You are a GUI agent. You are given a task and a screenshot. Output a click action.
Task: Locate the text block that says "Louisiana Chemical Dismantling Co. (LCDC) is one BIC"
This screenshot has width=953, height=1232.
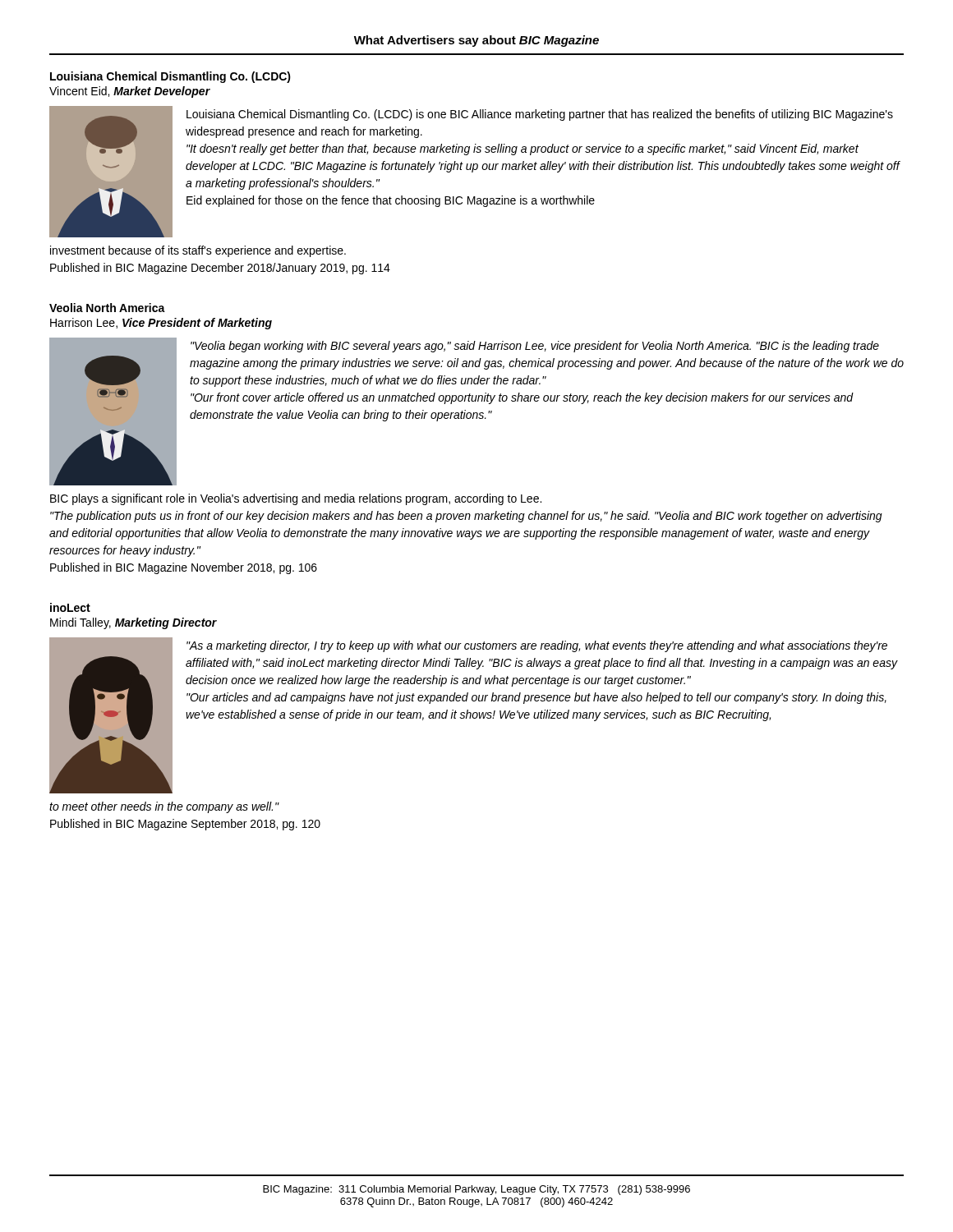(542, 157)
